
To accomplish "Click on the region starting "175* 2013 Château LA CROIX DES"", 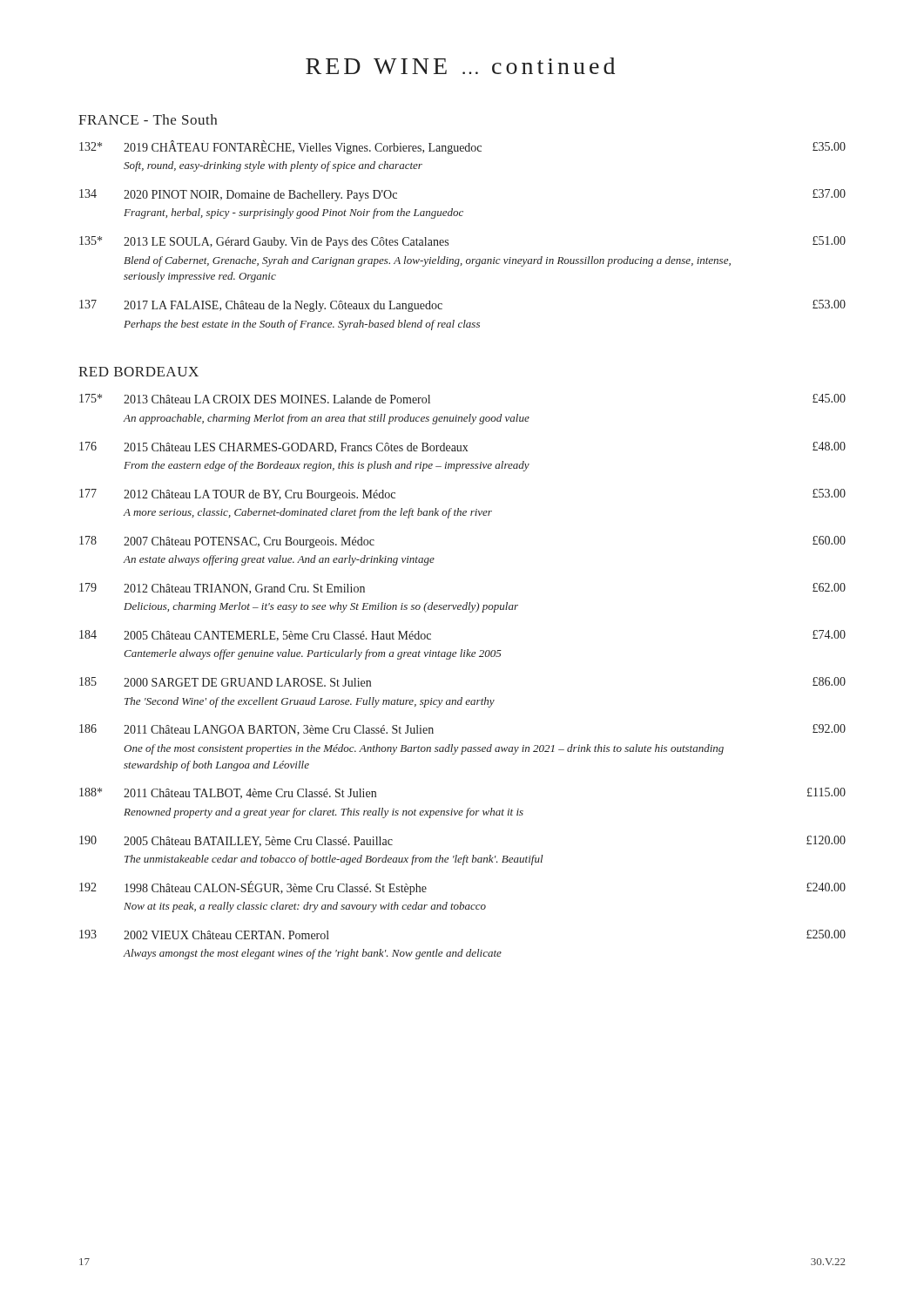I will [462, 409].
